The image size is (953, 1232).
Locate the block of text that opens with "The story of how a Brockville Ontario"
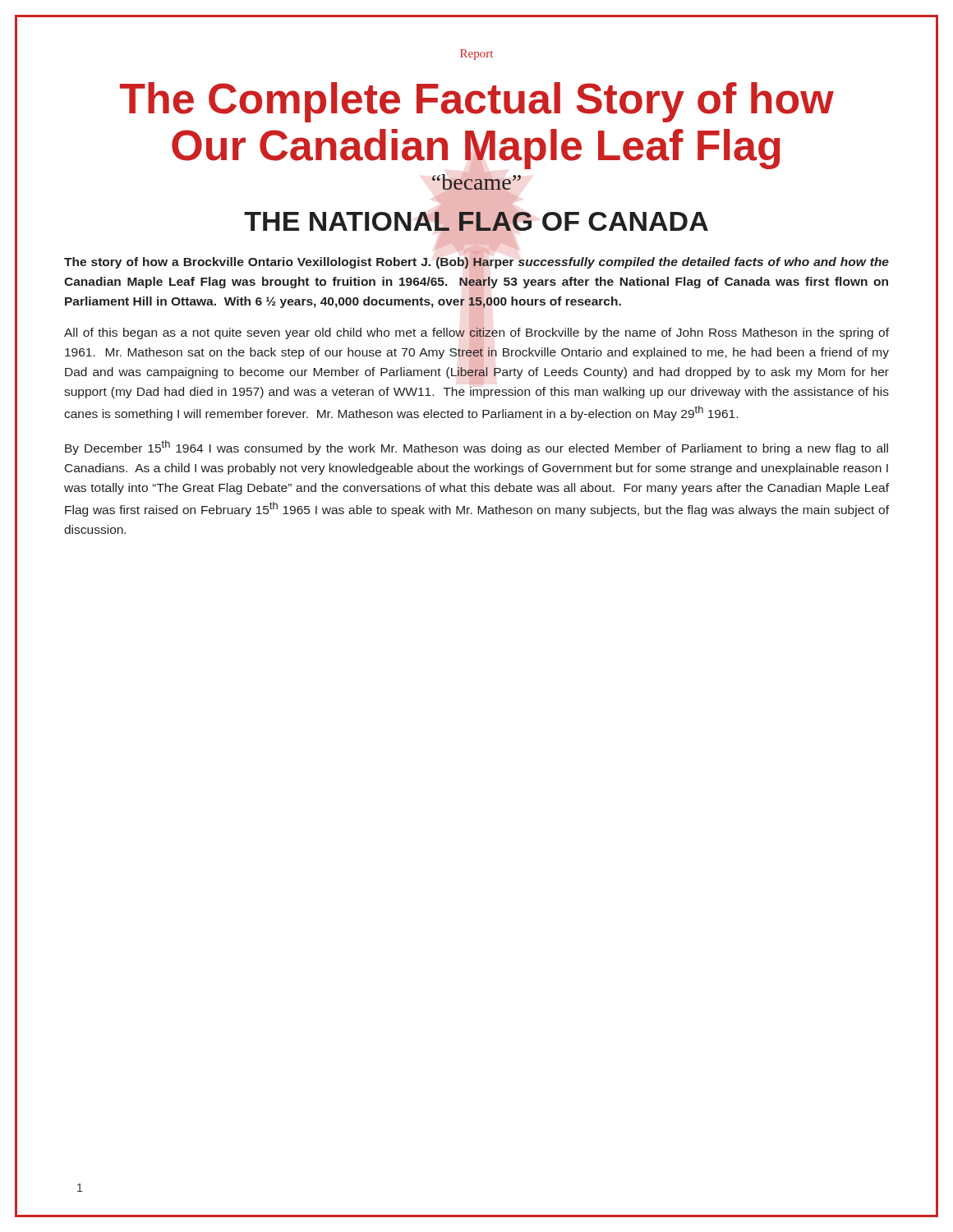476,282
